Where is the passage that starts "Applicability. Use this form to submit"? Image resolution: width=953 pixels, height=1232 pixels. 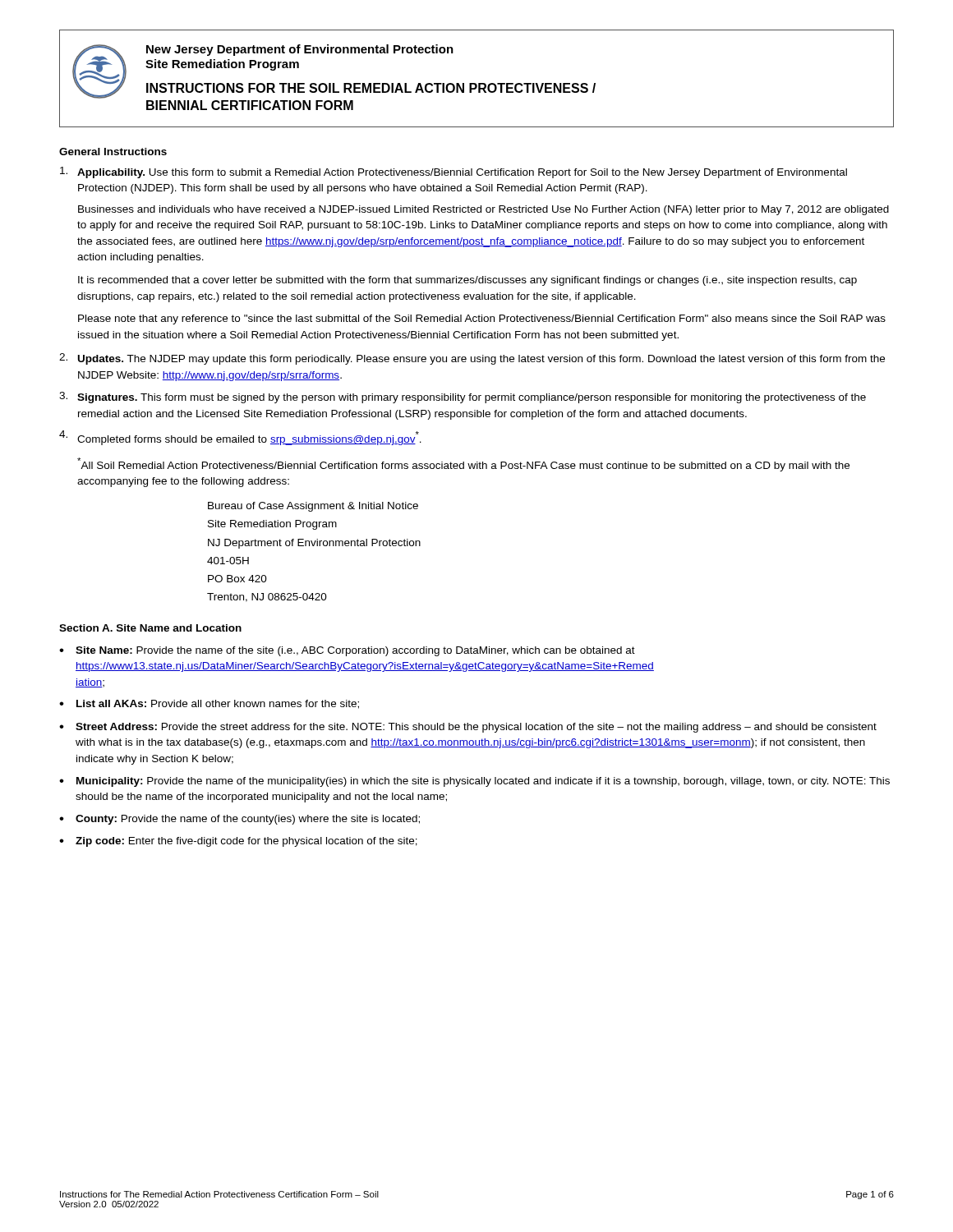point(476,180)
